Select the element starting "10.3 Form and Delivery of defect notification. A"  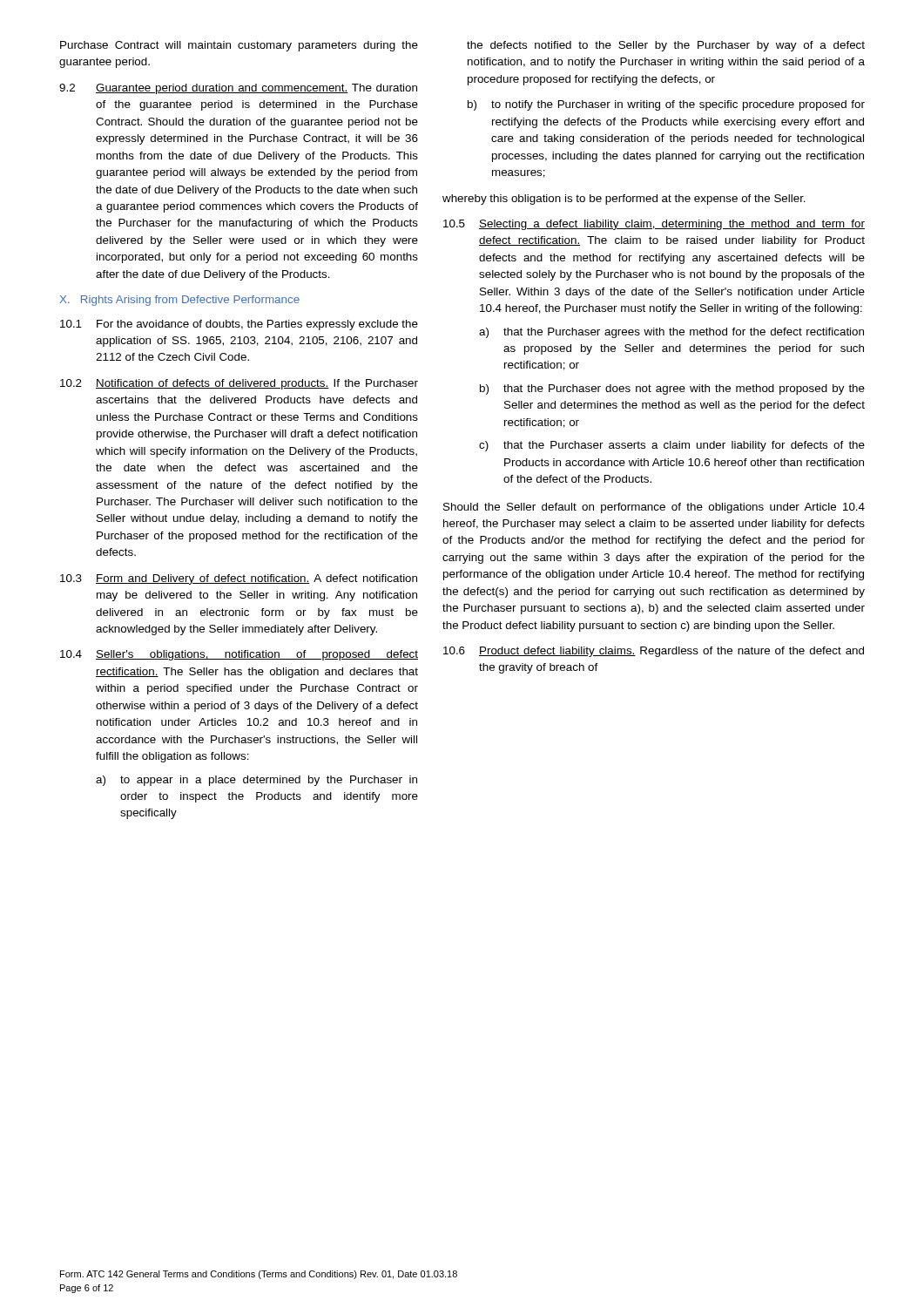click(x=239, y=603)
